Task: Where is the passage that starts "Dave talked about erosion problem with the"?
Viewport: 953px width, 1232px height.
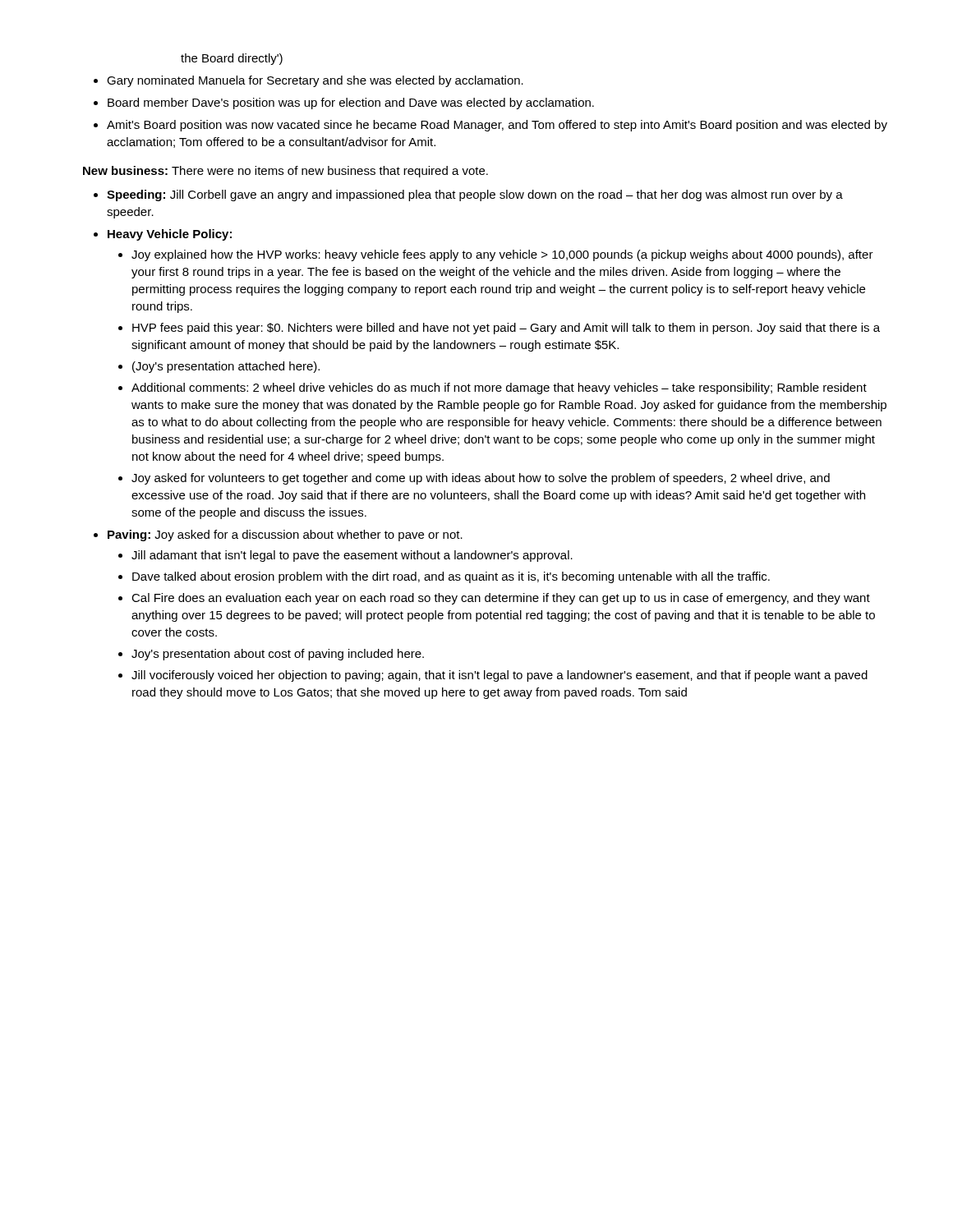Action: (451, 576)
